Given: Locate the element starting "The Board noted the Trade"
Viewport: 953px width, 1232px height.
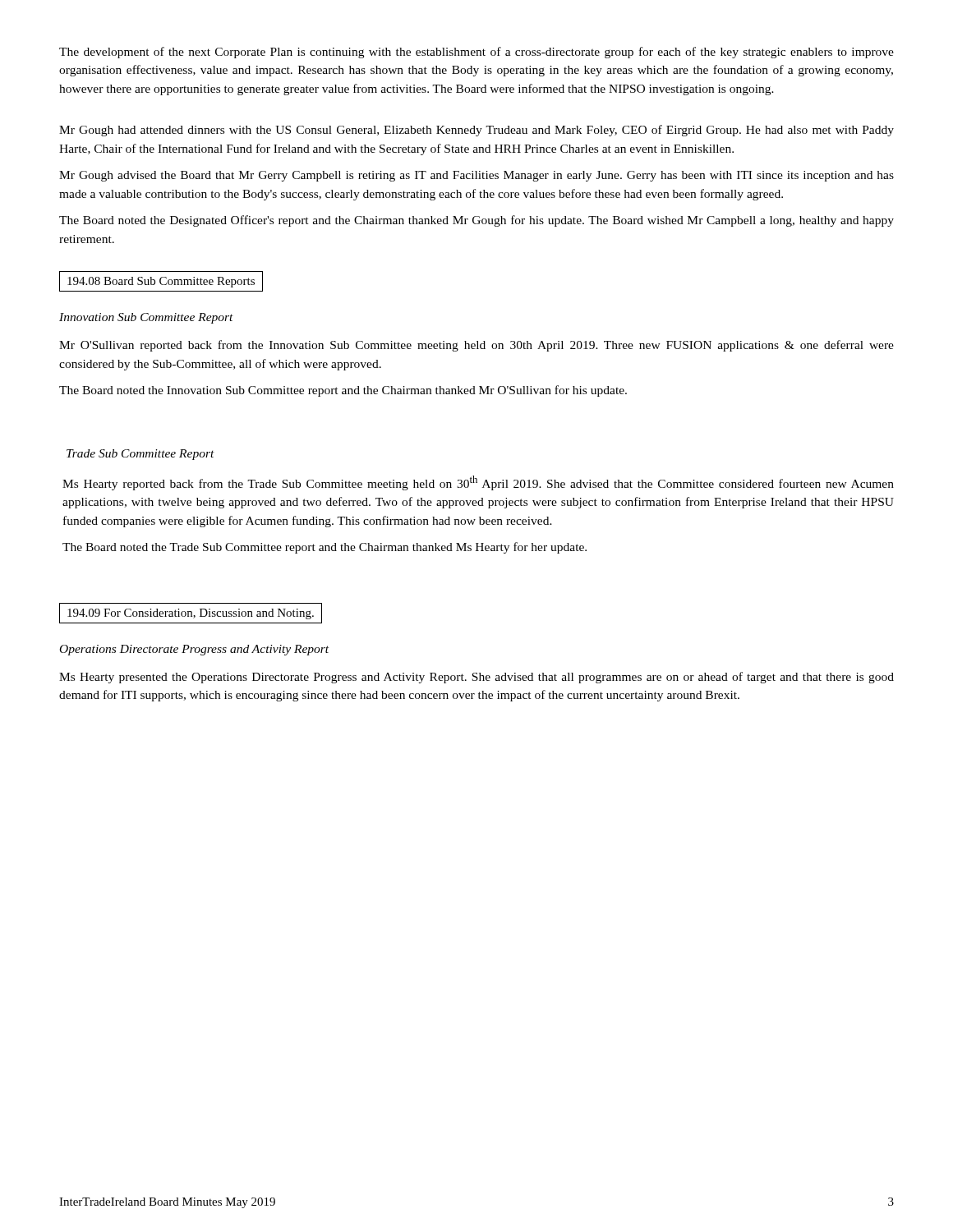Looking at the screenshot, I should (x=325, y=547).
